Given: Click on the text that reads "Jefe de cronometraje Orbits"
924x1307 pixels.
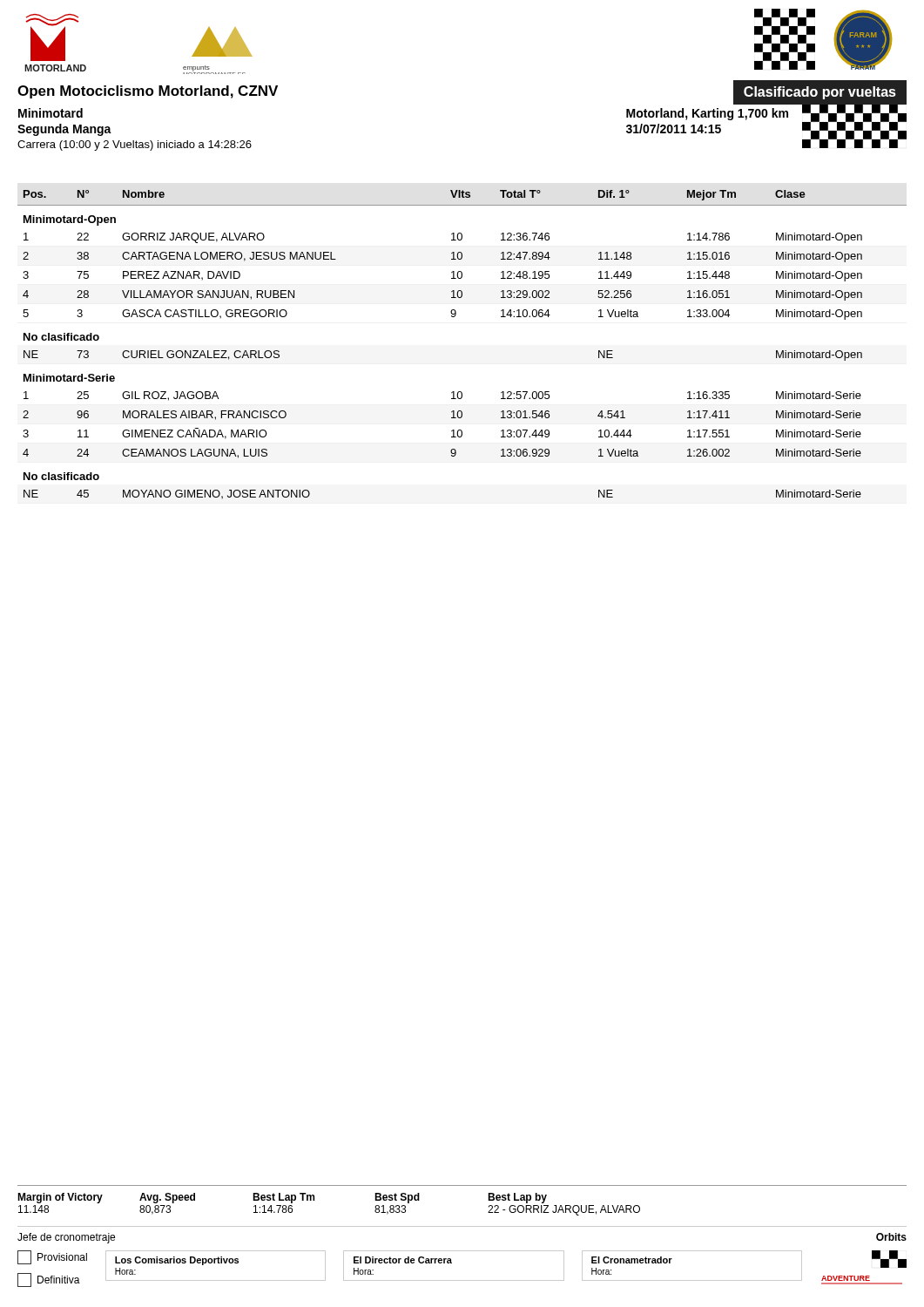Looking at the screenshot, I should tap(462, 1237).
